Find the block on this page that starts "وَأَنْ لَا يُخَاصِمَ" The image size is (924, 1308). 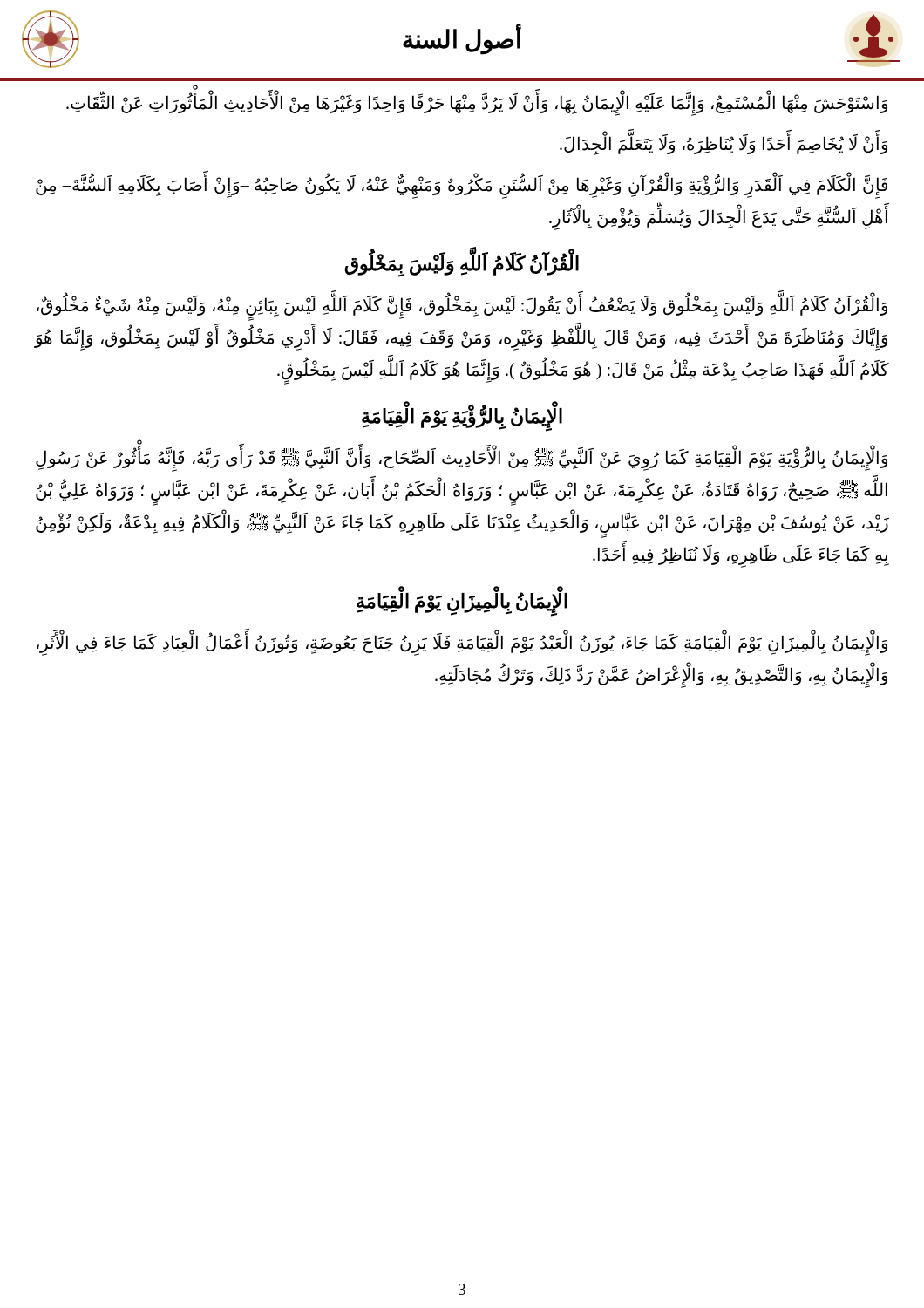(x=724, y=144)
